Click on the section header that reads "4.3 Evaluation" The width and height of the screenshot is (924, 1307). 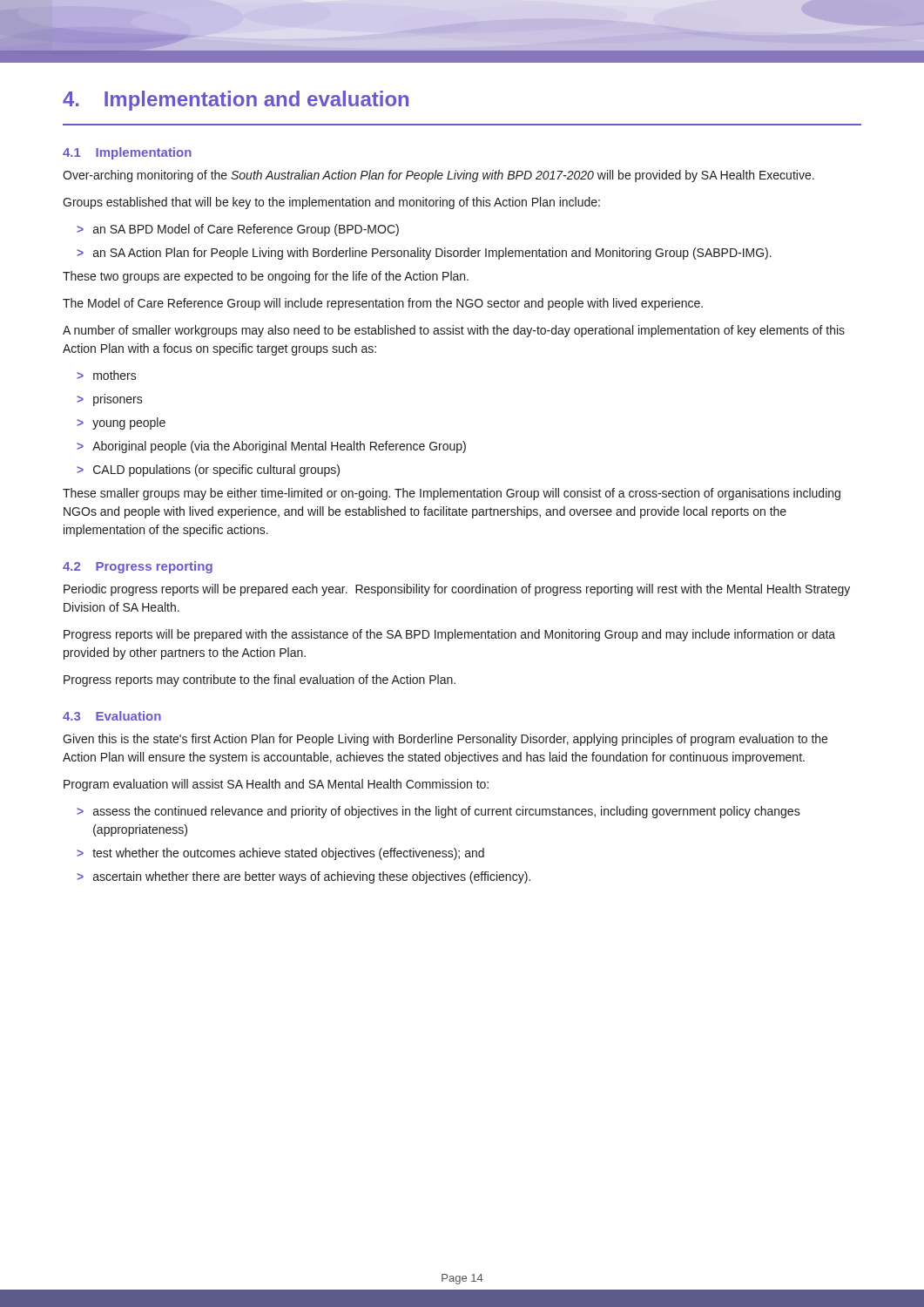click(x=112, y=716)
